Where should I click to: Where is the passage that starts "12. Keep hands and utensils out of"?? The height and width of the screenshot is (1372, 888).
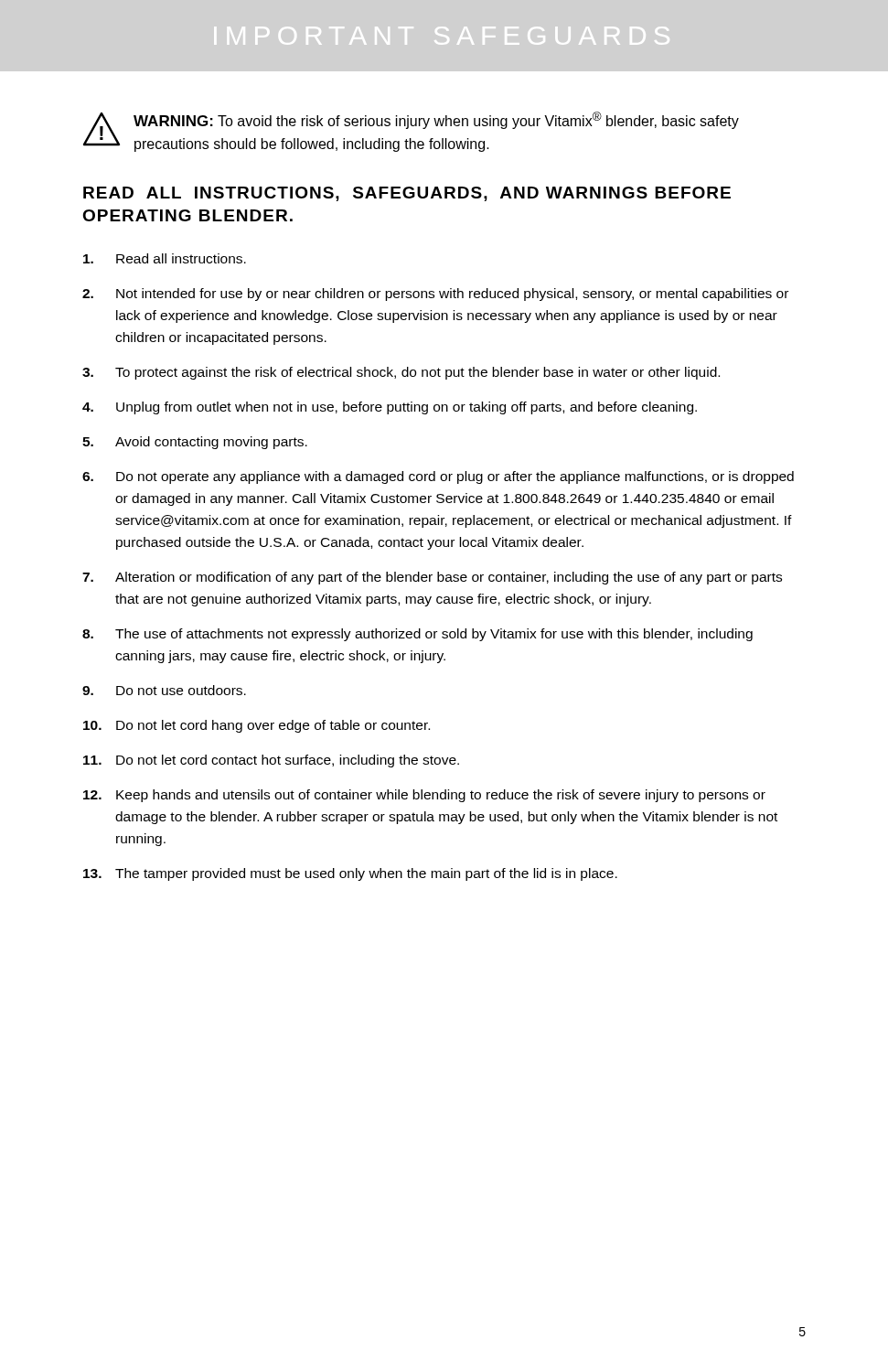tap(444, 817)
